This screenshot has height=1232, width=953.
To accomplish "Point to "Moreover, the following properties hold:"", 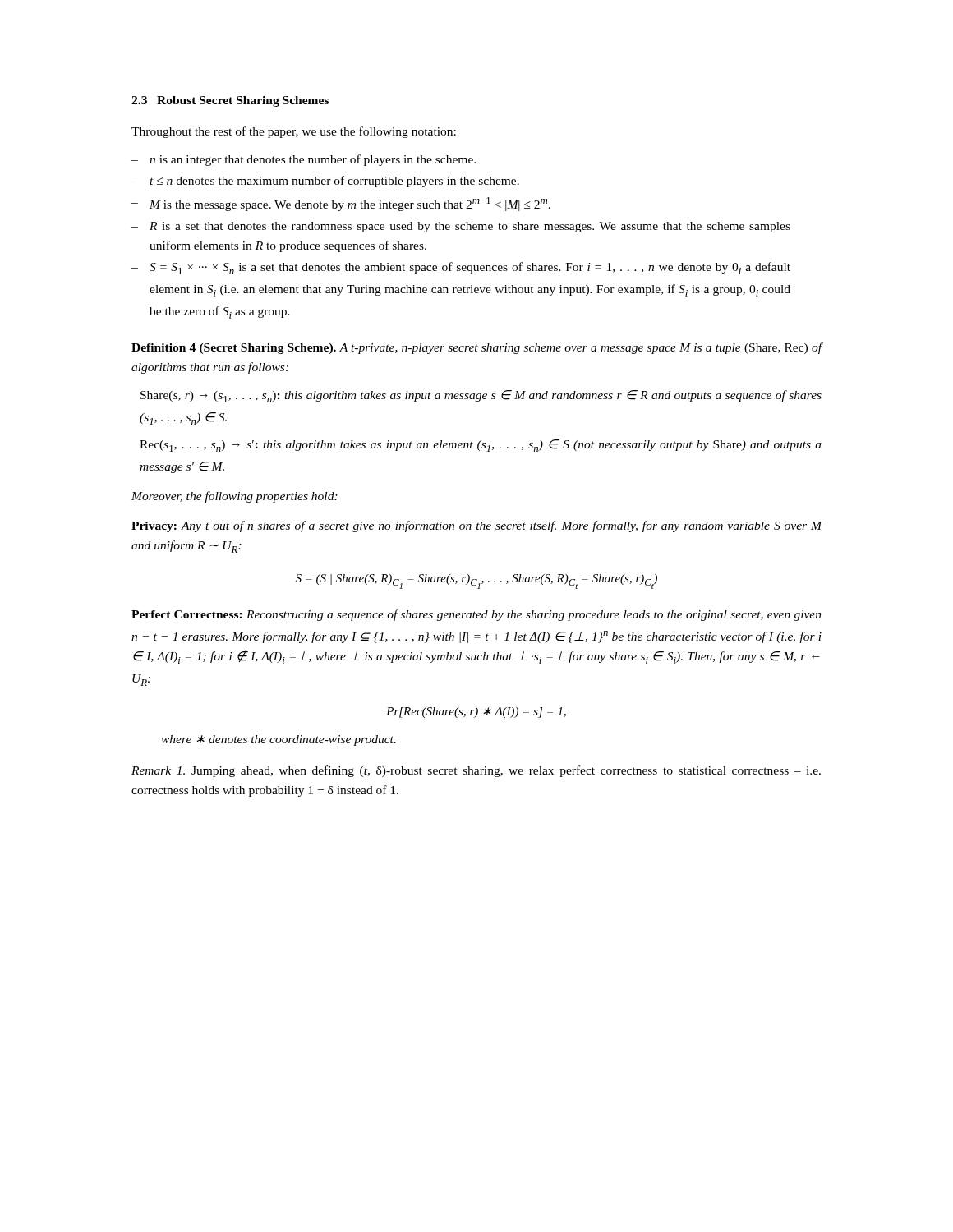I will pyautogui.click(x=235, y=496).
